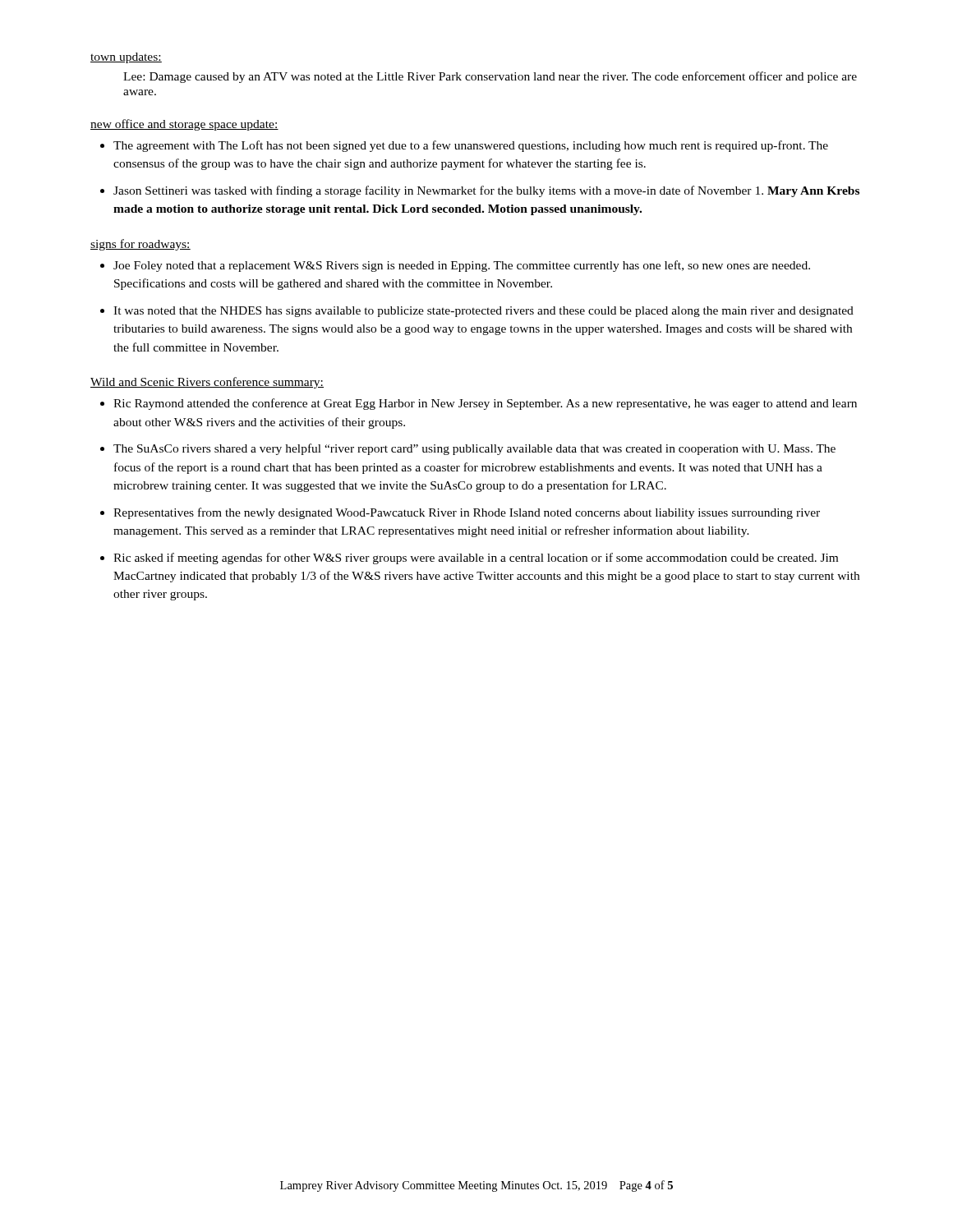This screenshot has height=1232, width=953.
Task: Locate the text starting "Jason Settineri was tasked with finding a storage"
Action: click(x=487, y=199)
